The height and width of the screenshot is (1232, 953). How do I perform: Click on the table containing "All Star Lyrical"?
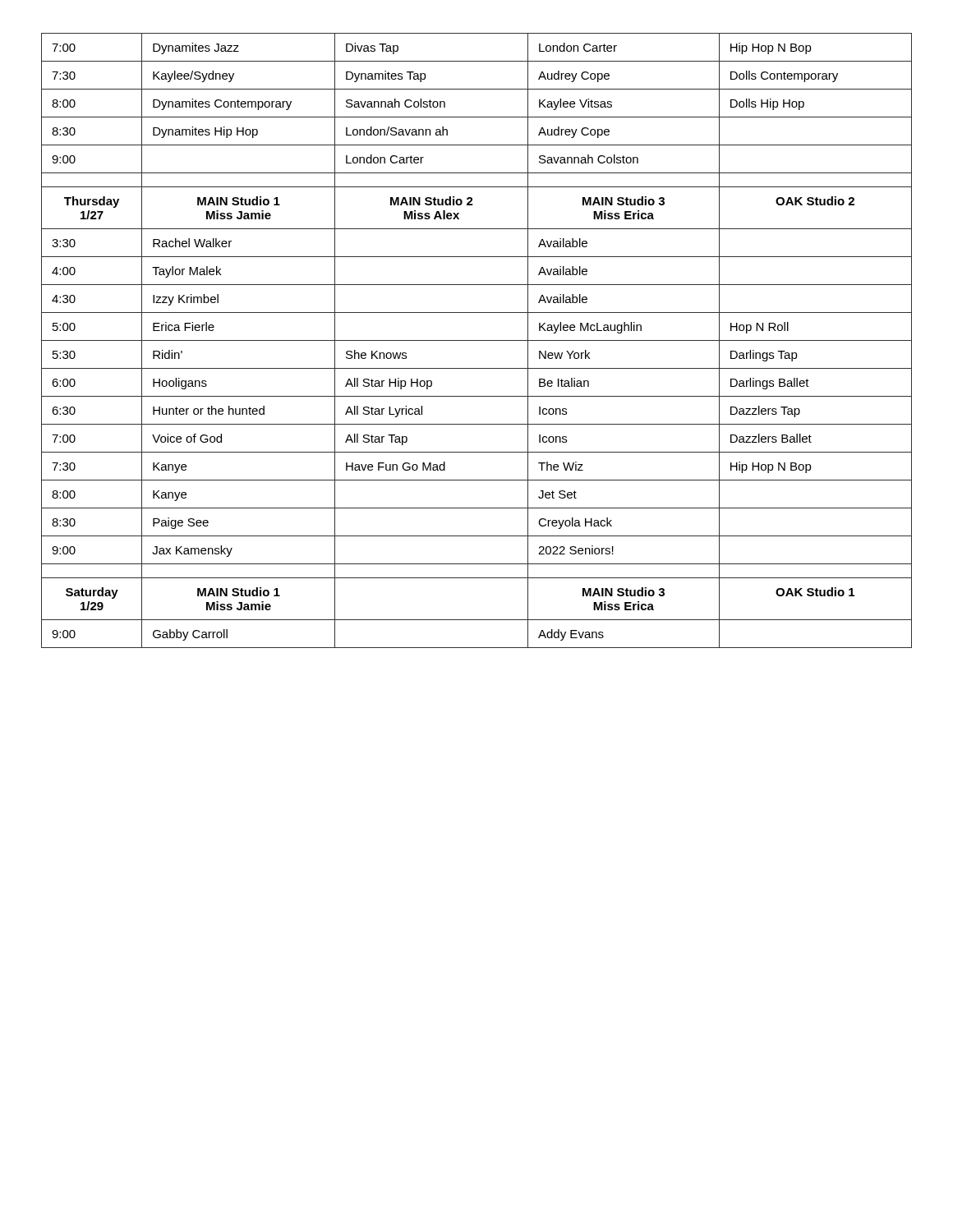coord(476,340)
